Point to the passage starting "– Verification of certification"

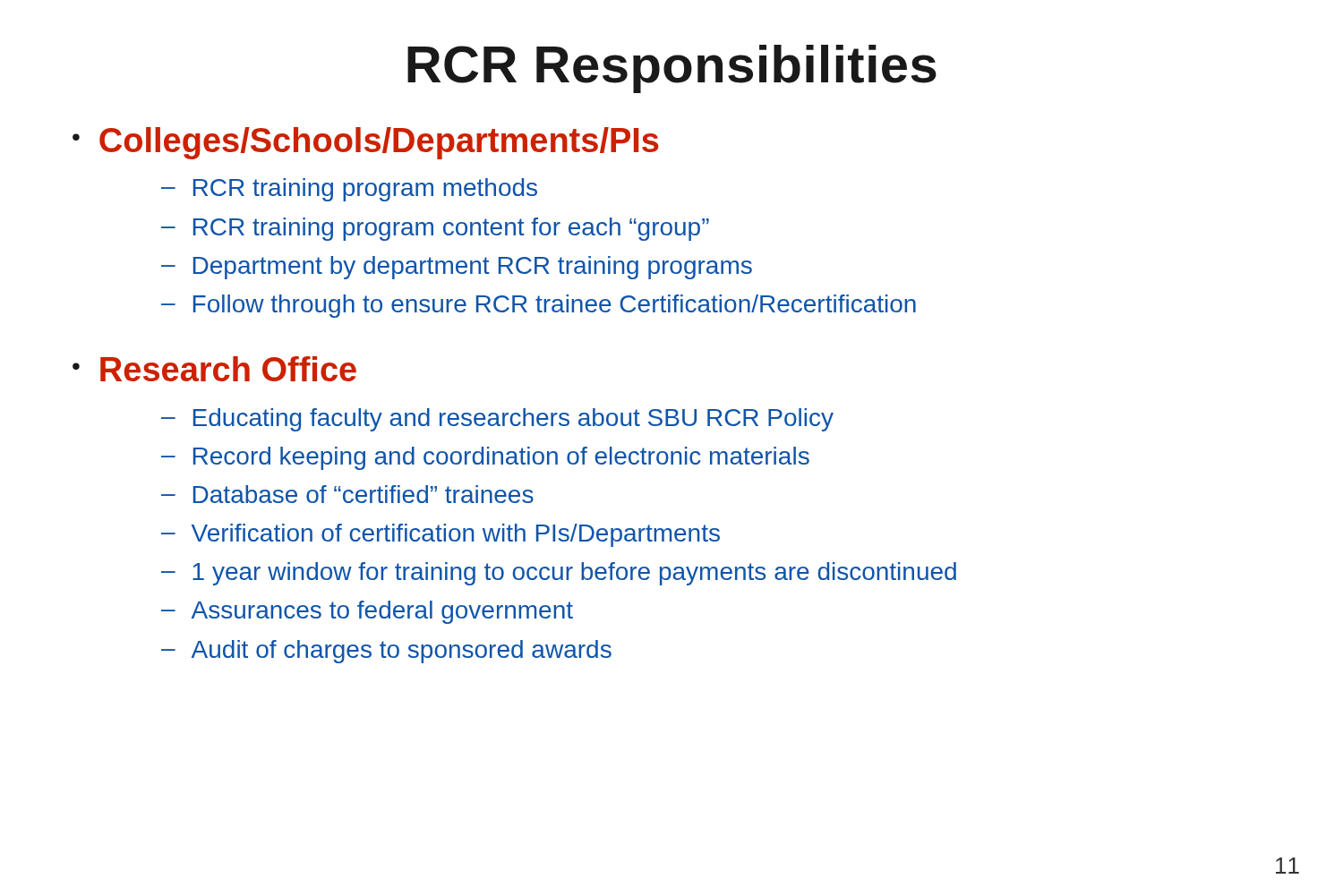[x=441, y=533]
